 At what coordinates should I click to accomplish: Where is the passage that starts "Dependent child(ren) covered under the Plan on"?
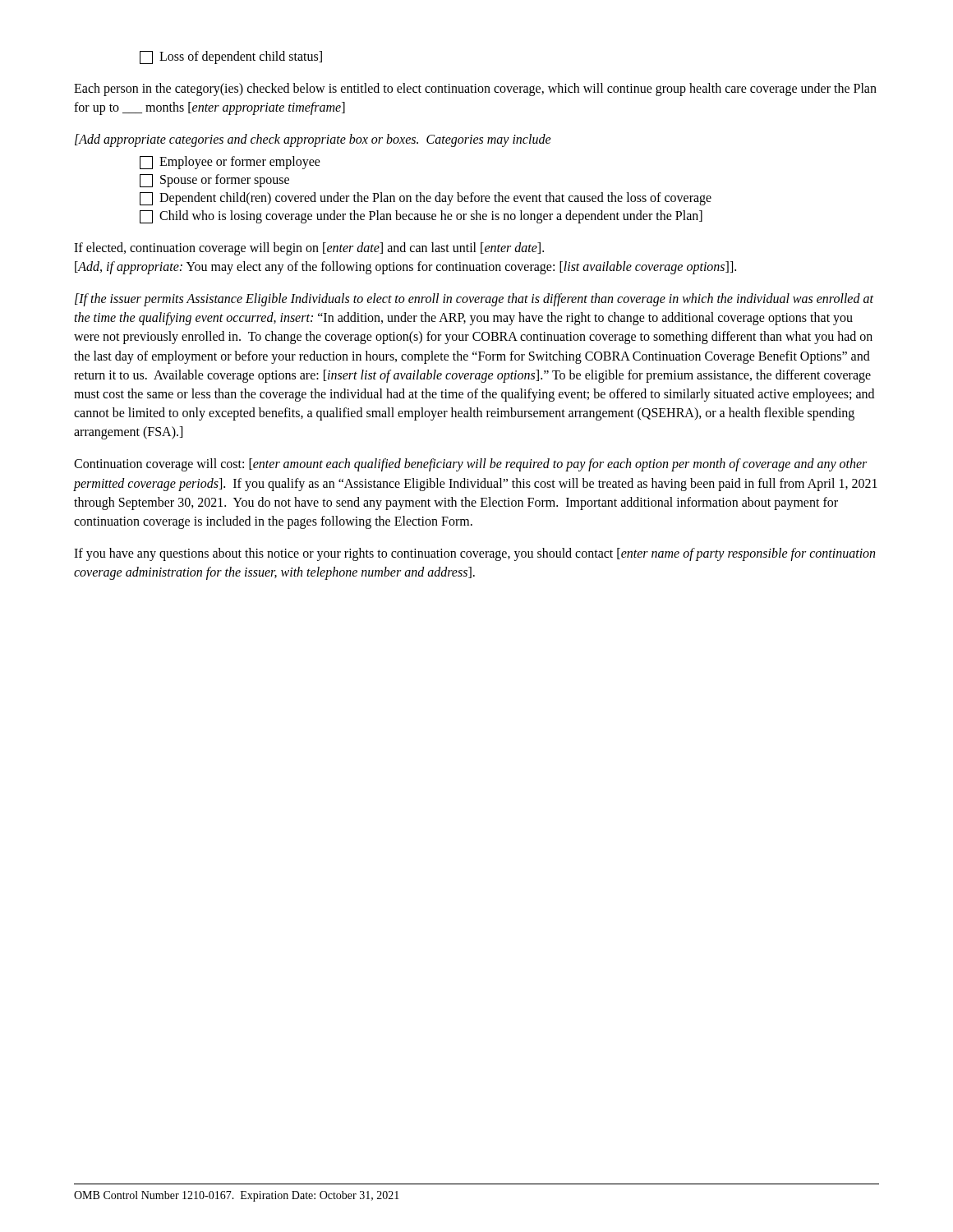pos(509,198)
